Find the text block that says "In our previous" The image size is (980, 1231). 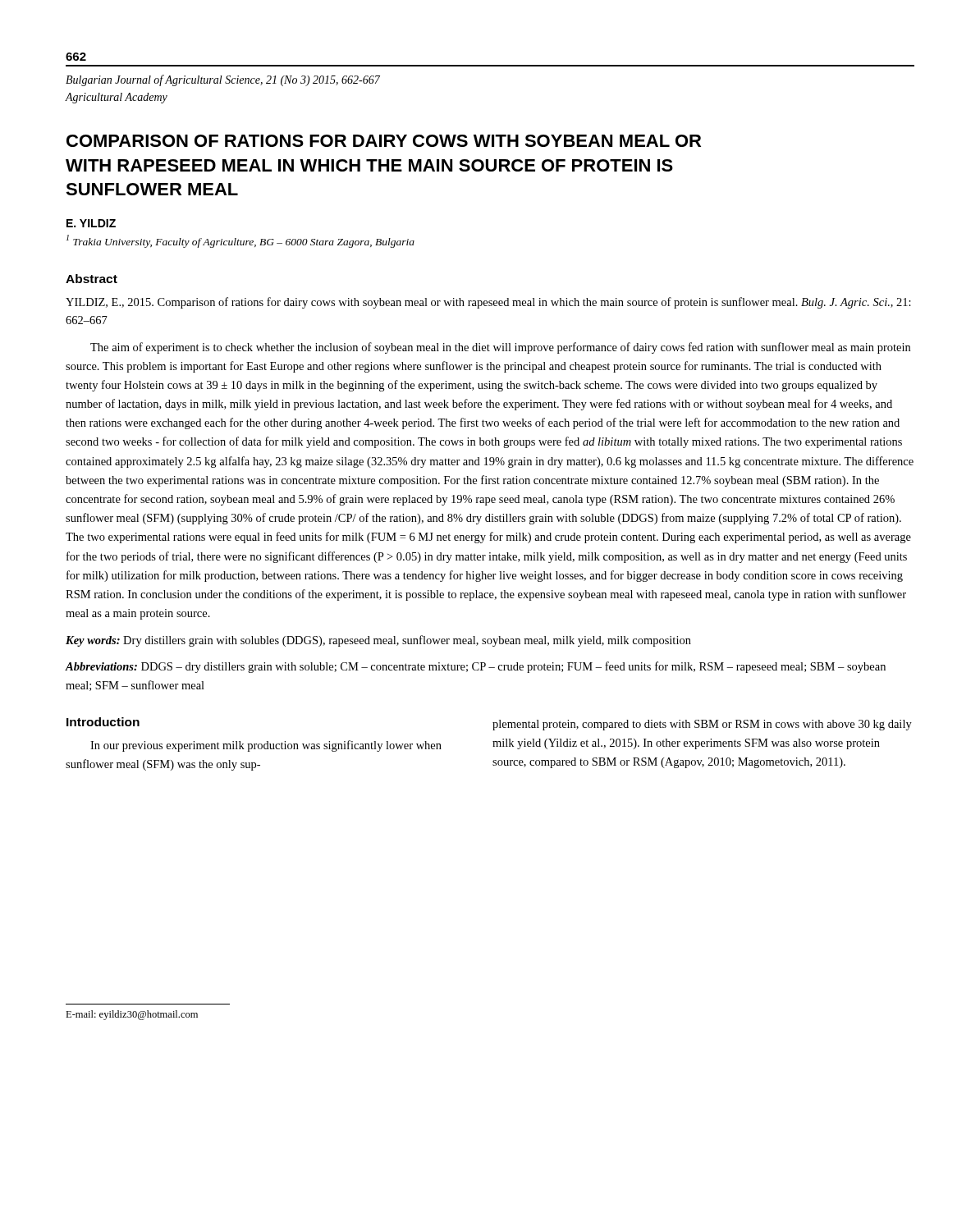[267, 755]
